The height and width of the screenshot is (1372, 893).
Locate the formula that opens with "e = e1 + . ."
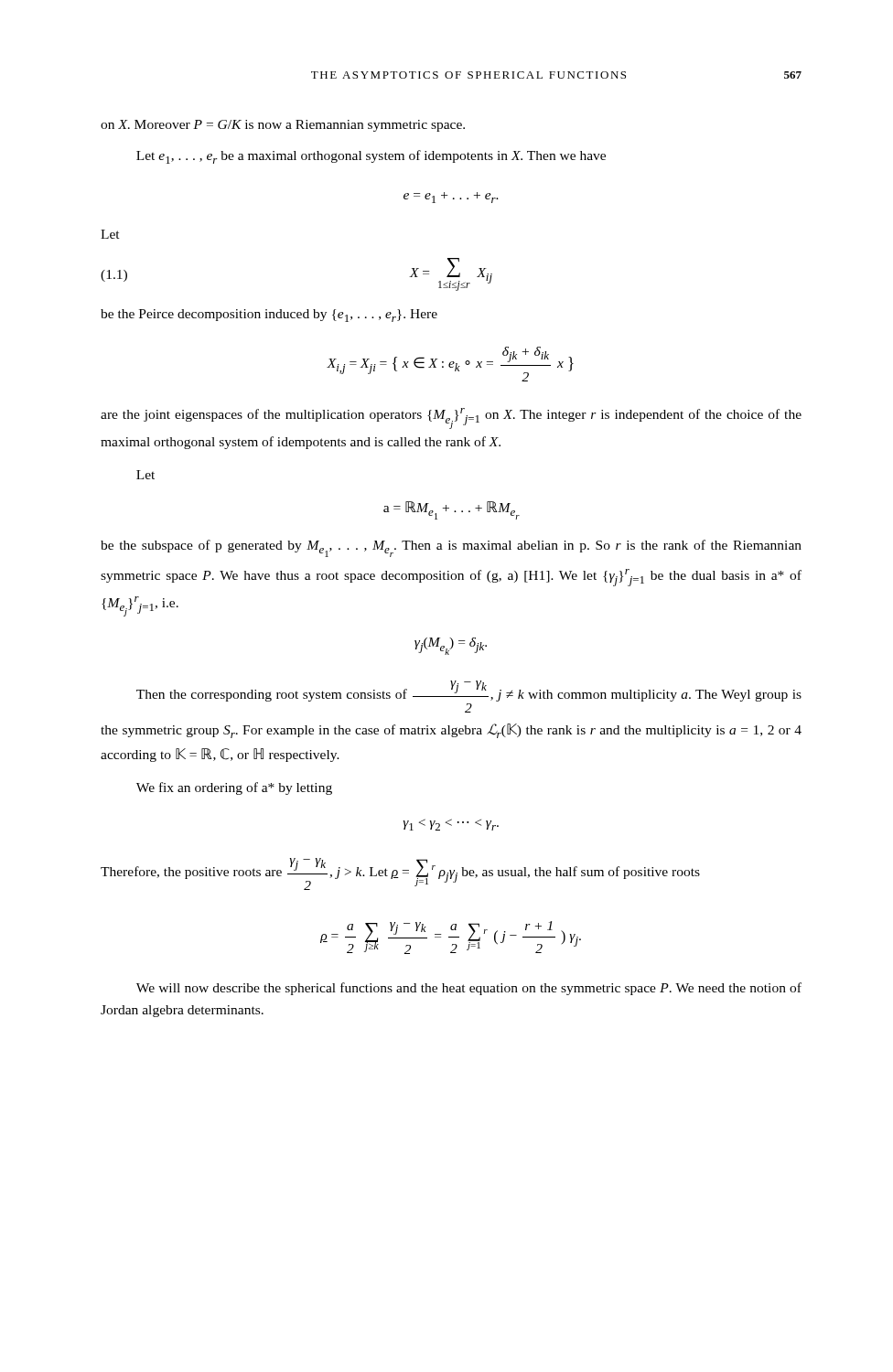tap(451, 196)
